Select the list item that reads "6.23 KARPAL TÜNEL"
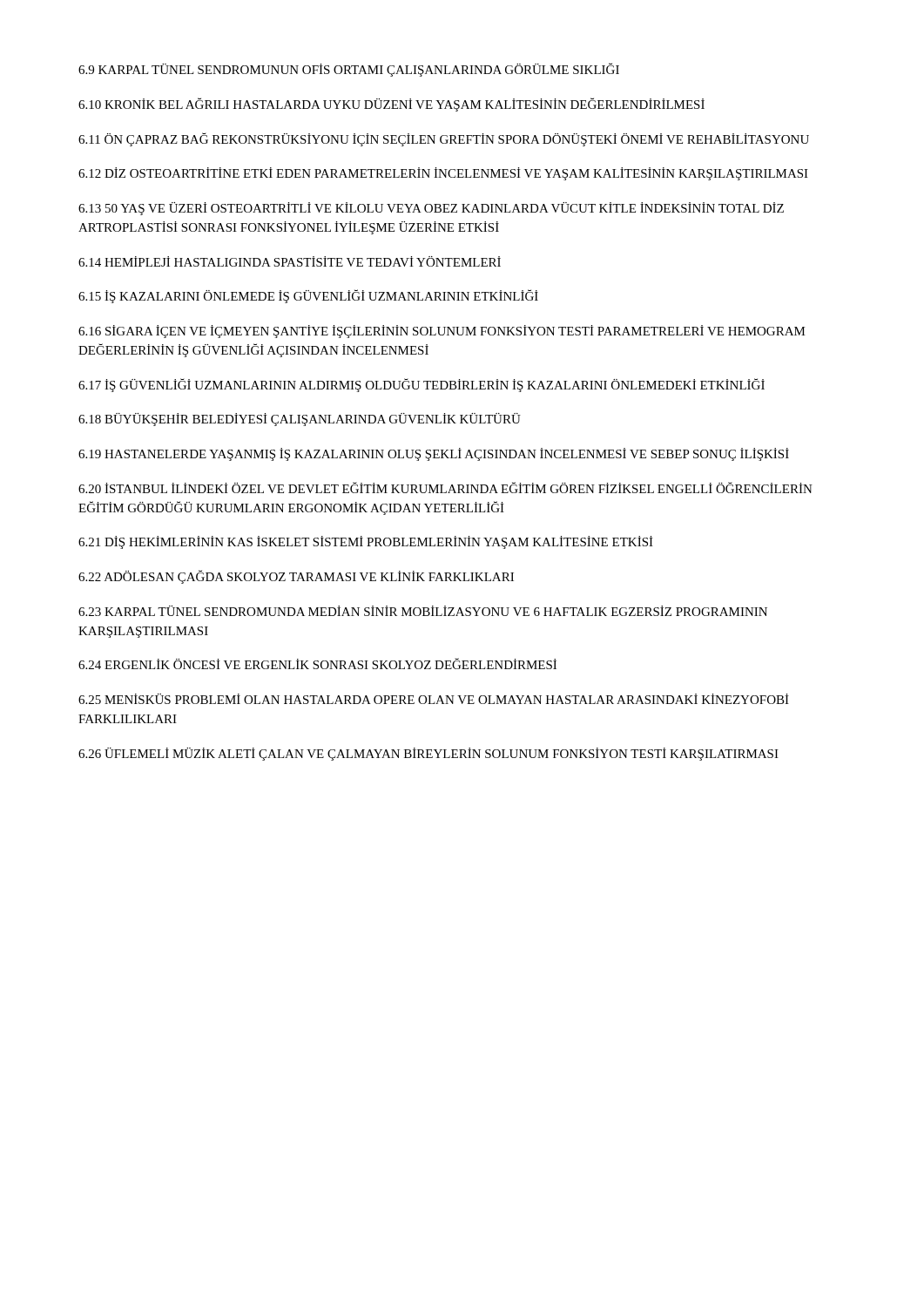This screenshot has width=924, height=1307. click(423, 621)
